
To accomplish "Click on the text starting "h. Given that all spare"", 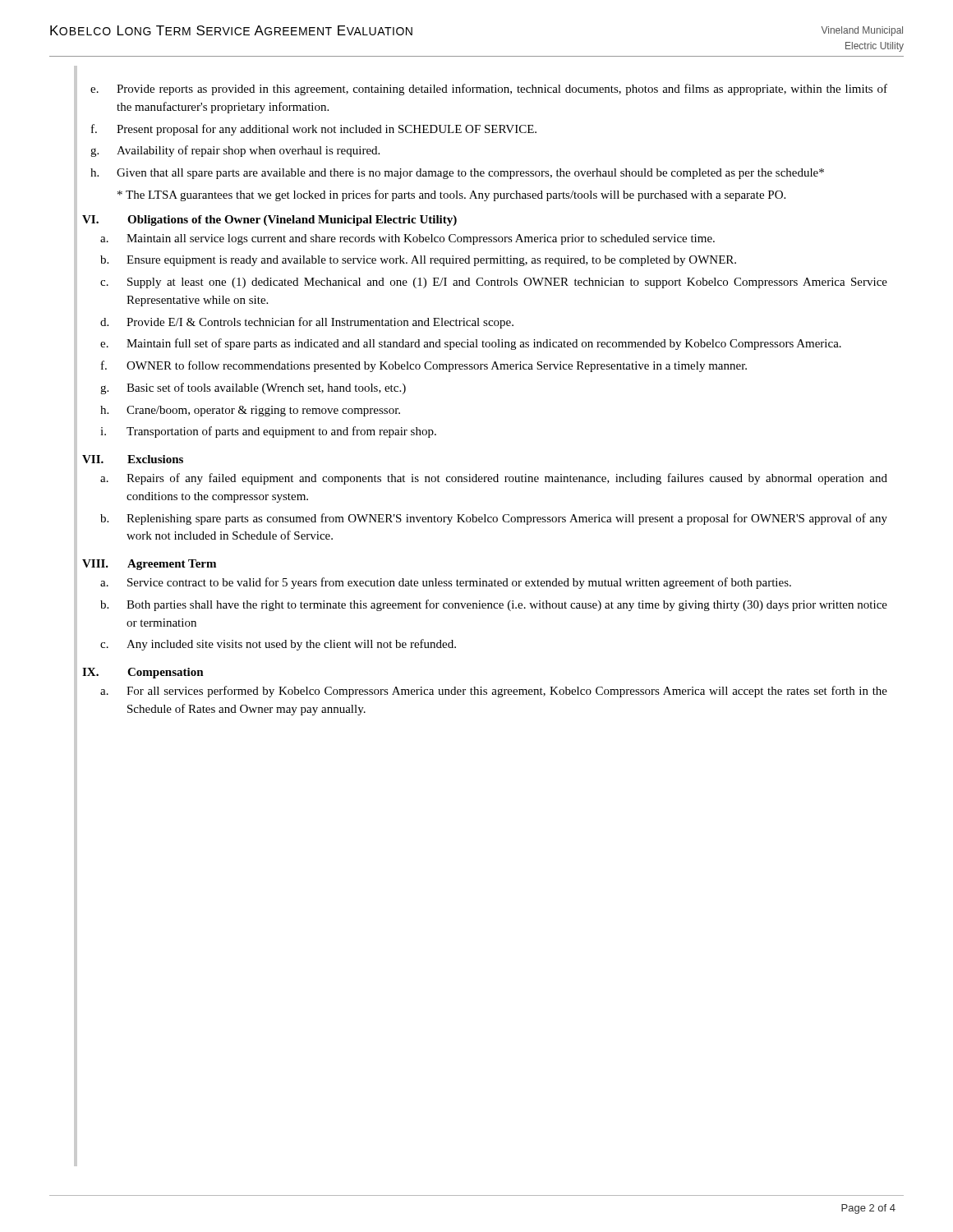I will pyautogui.click(x=485, y=173).
